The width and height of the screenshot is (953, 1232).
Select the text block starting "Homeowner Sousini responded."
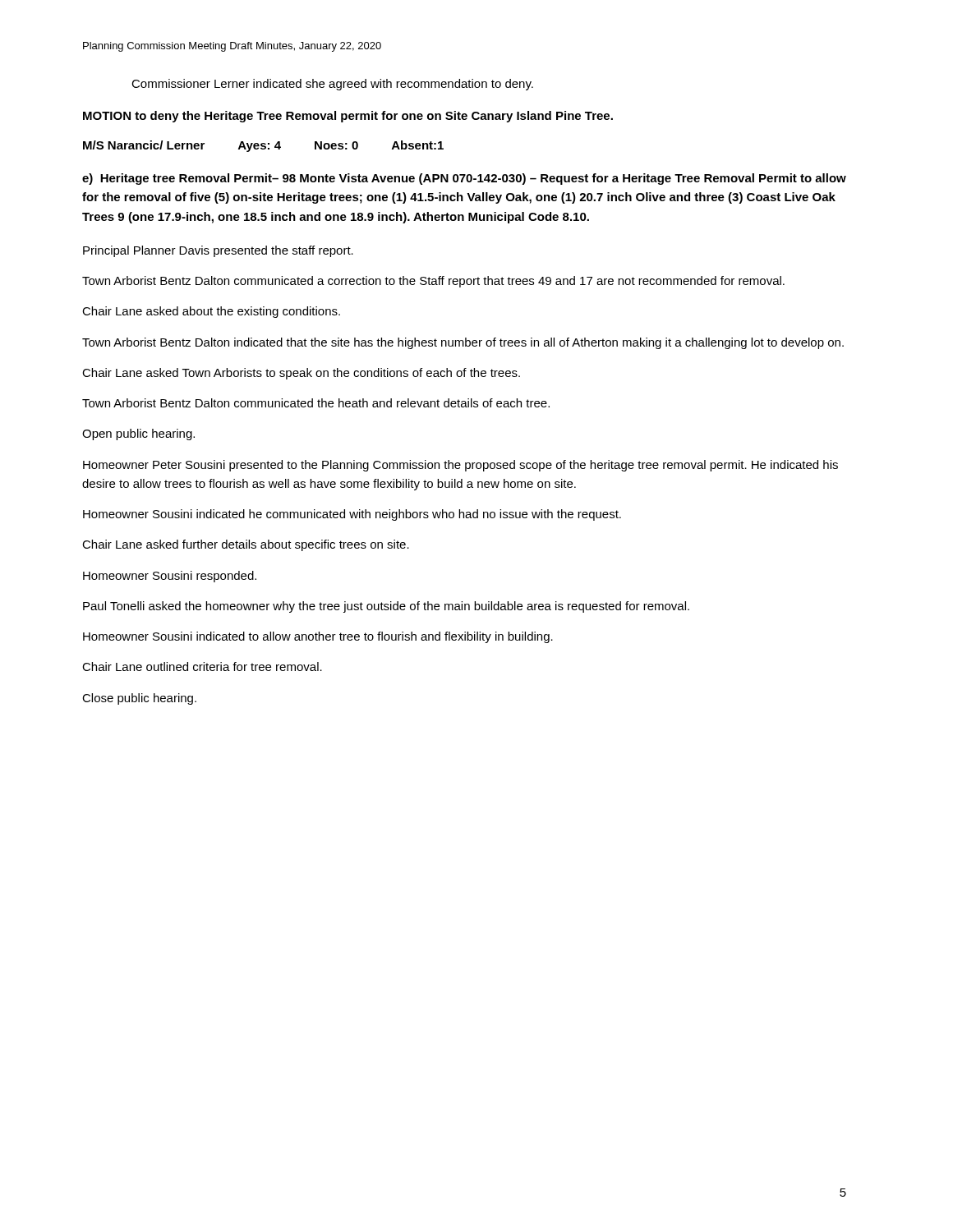click(x=170, y=575)
